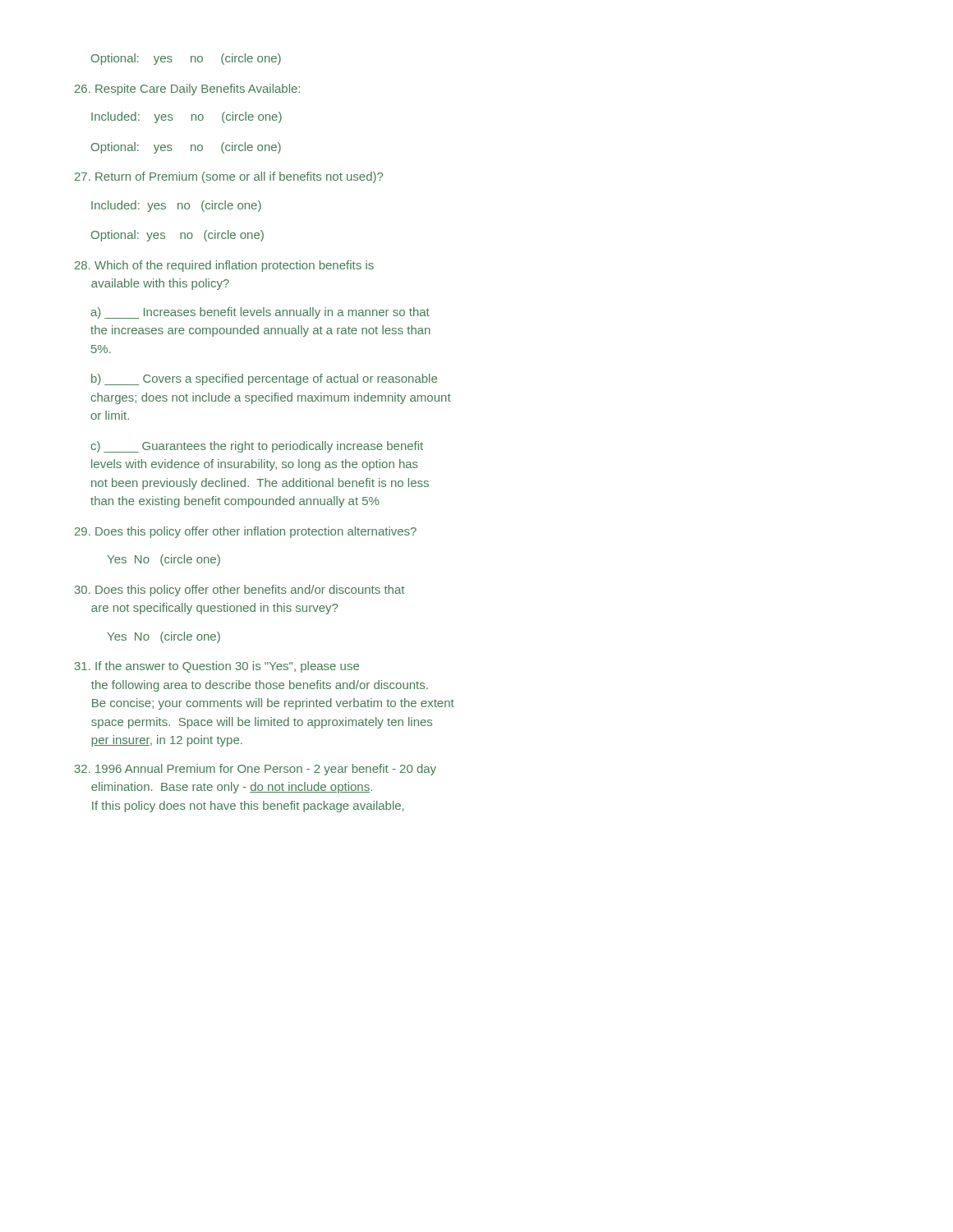Locate the block starting "31. If the answer to Question 30 is"

[264, 703]
